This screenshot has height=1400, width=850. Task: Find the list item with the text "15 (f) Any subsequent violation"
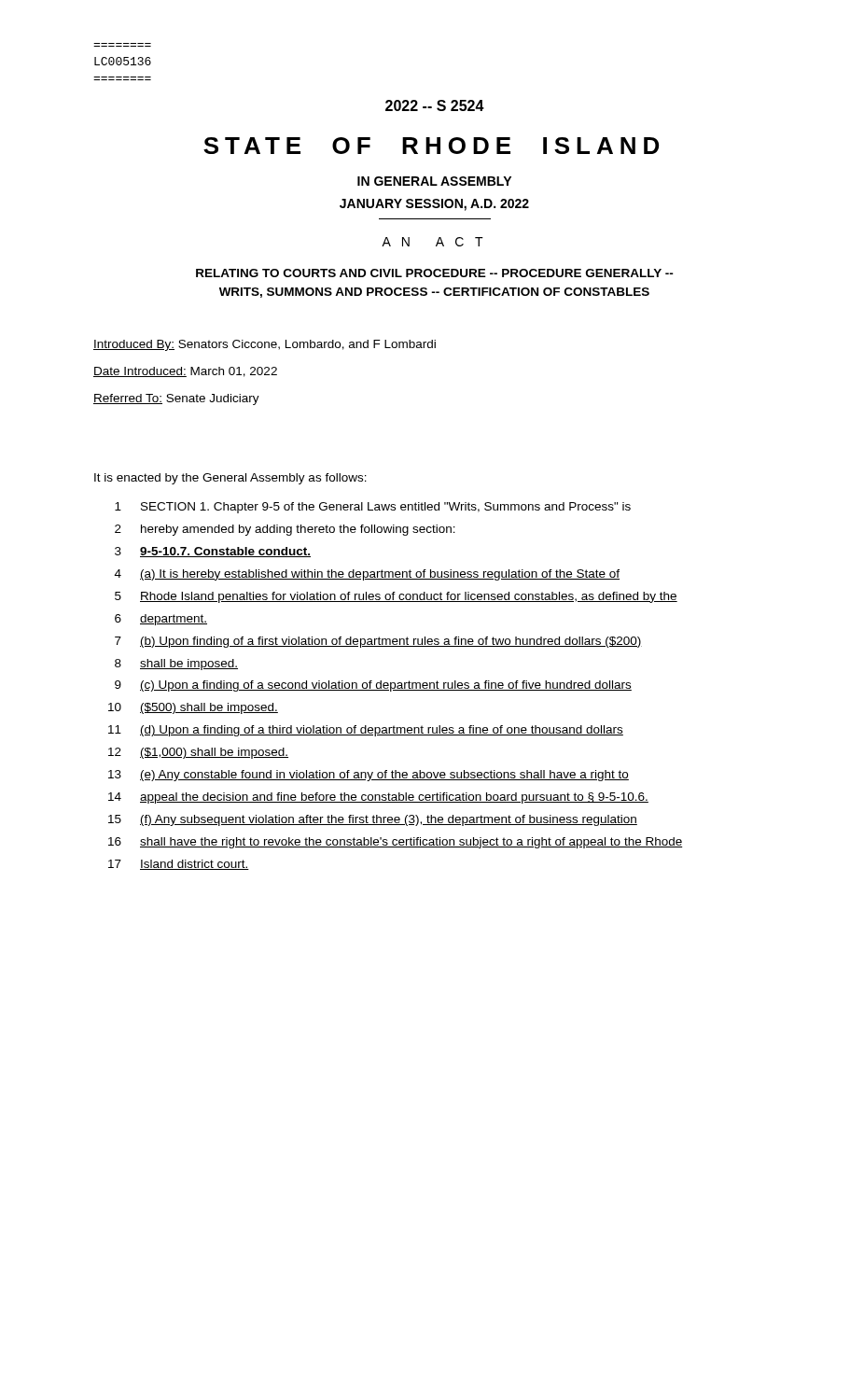coord(434,820)
